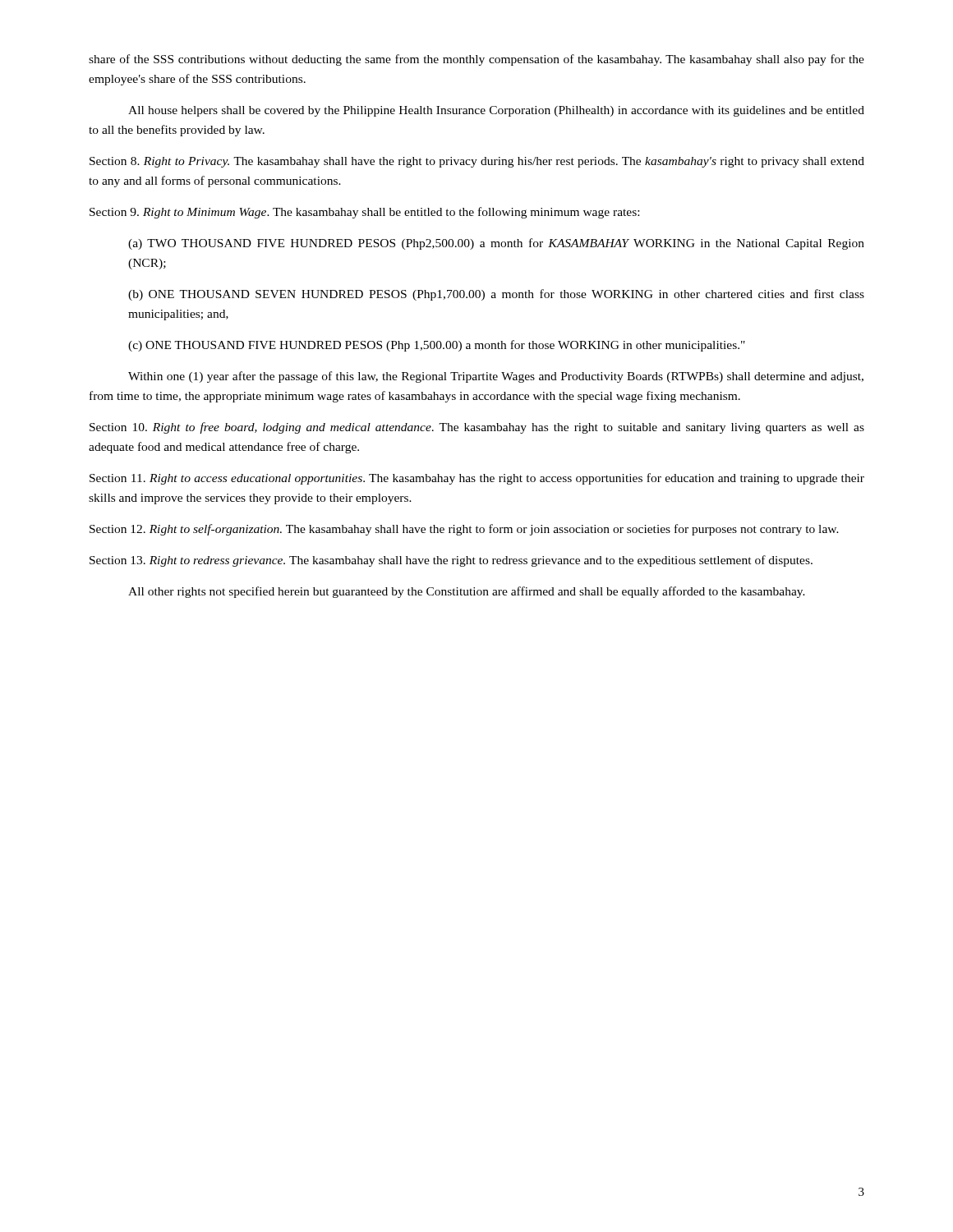953x1232 pixels.
Task: Click on the list item containing "(a) TWO THOUSAND FIVE HUNDRED PESOS (Php2,500.00)"
Action: coord(496,253)
